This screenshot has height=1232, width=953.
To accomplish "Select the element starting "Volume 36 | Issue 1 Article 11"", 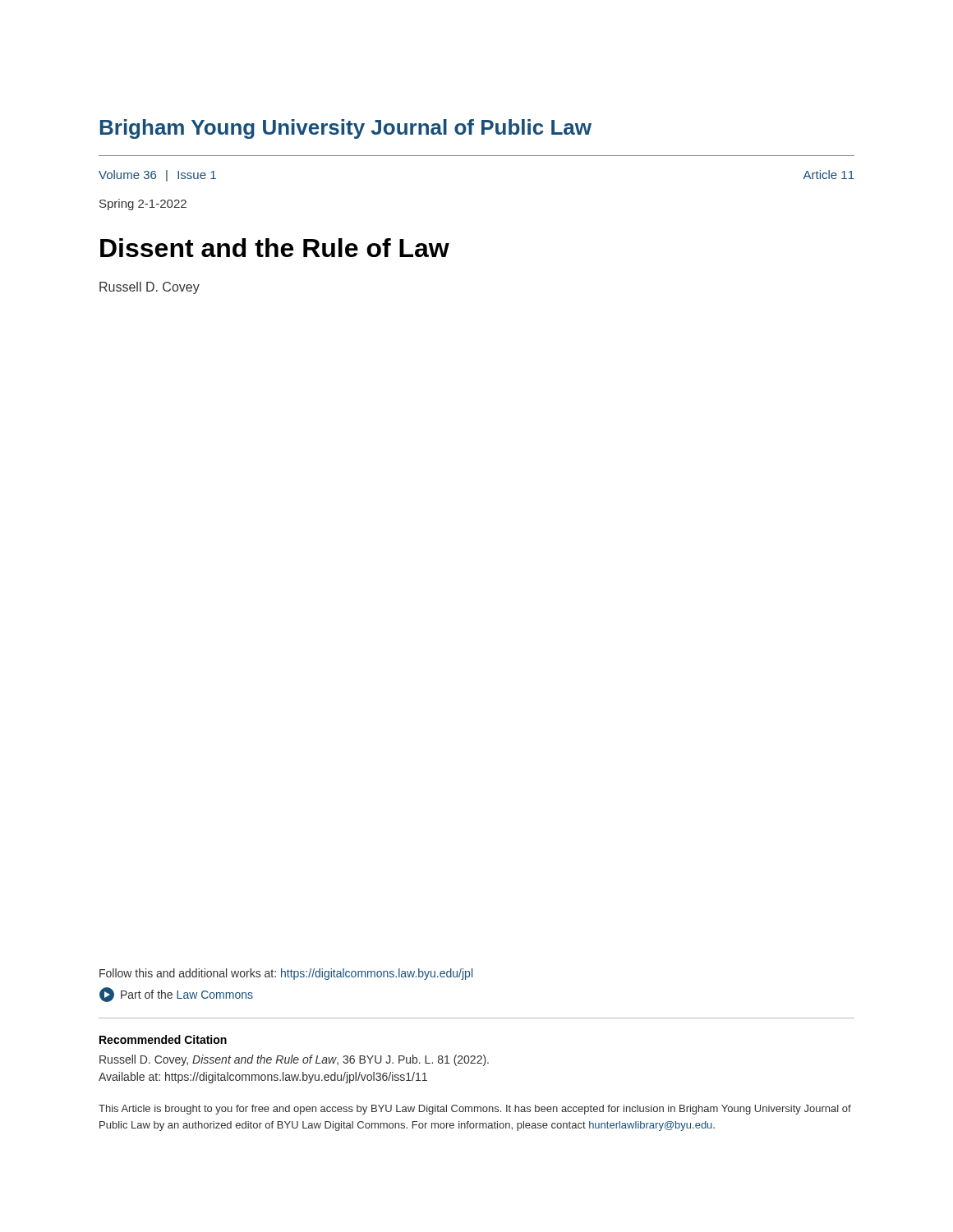I will pyautogui.click(x=152, y=175).
